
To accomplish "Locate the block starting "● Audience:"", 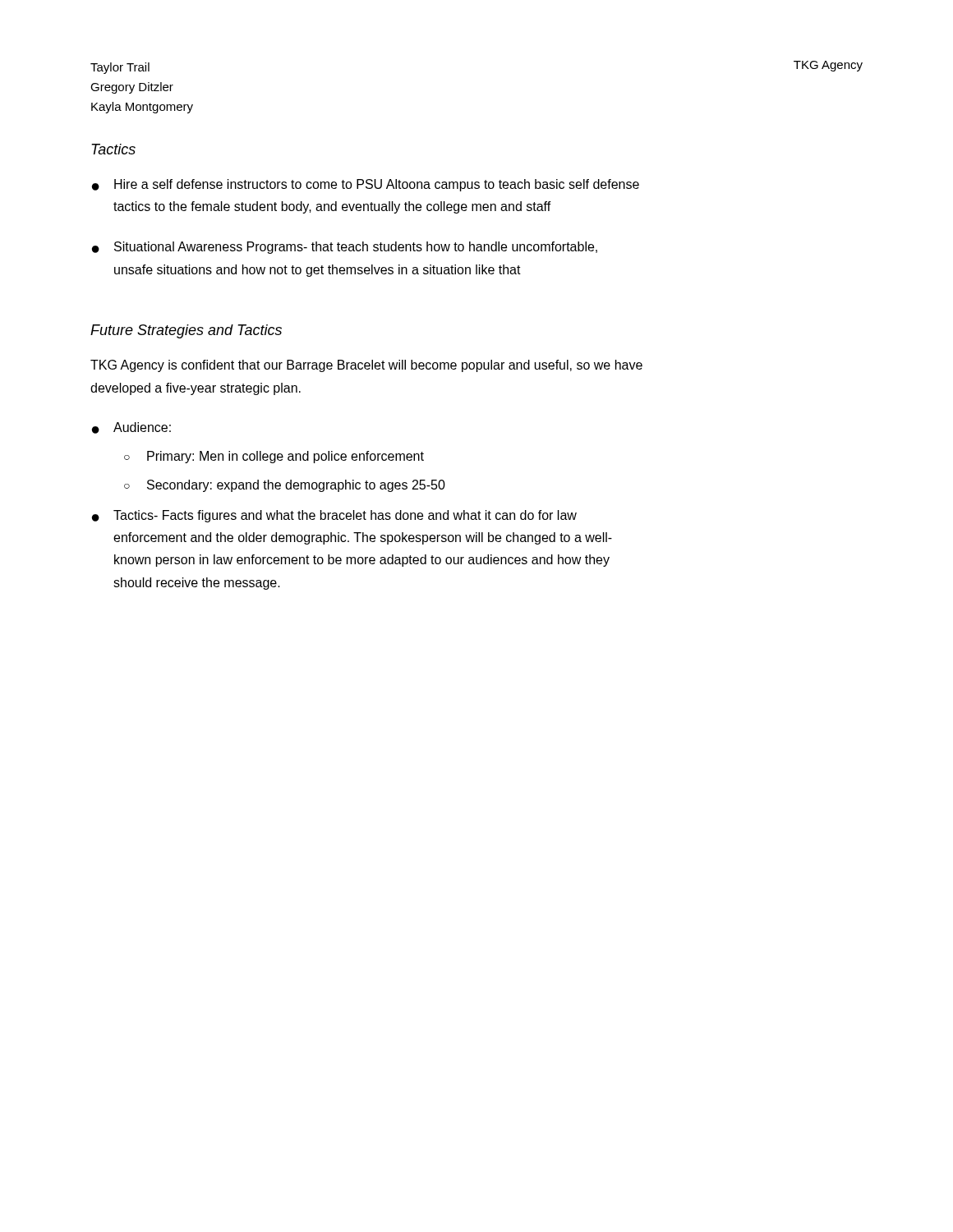I will (131, 428).
